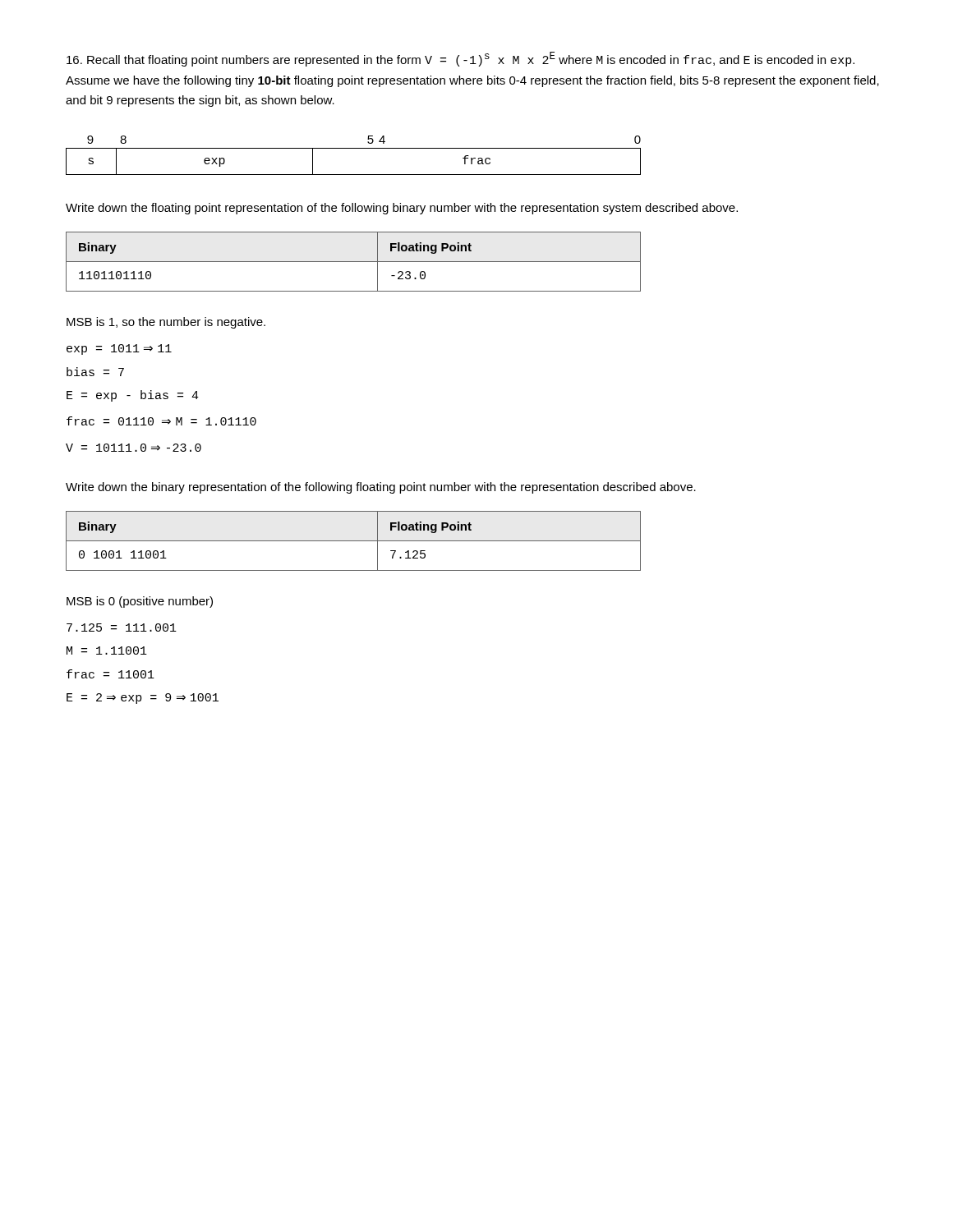Select the element starting "MSB is 1, so the number is negative."
Screen dimensions: 1232x953
pos(166,322)
